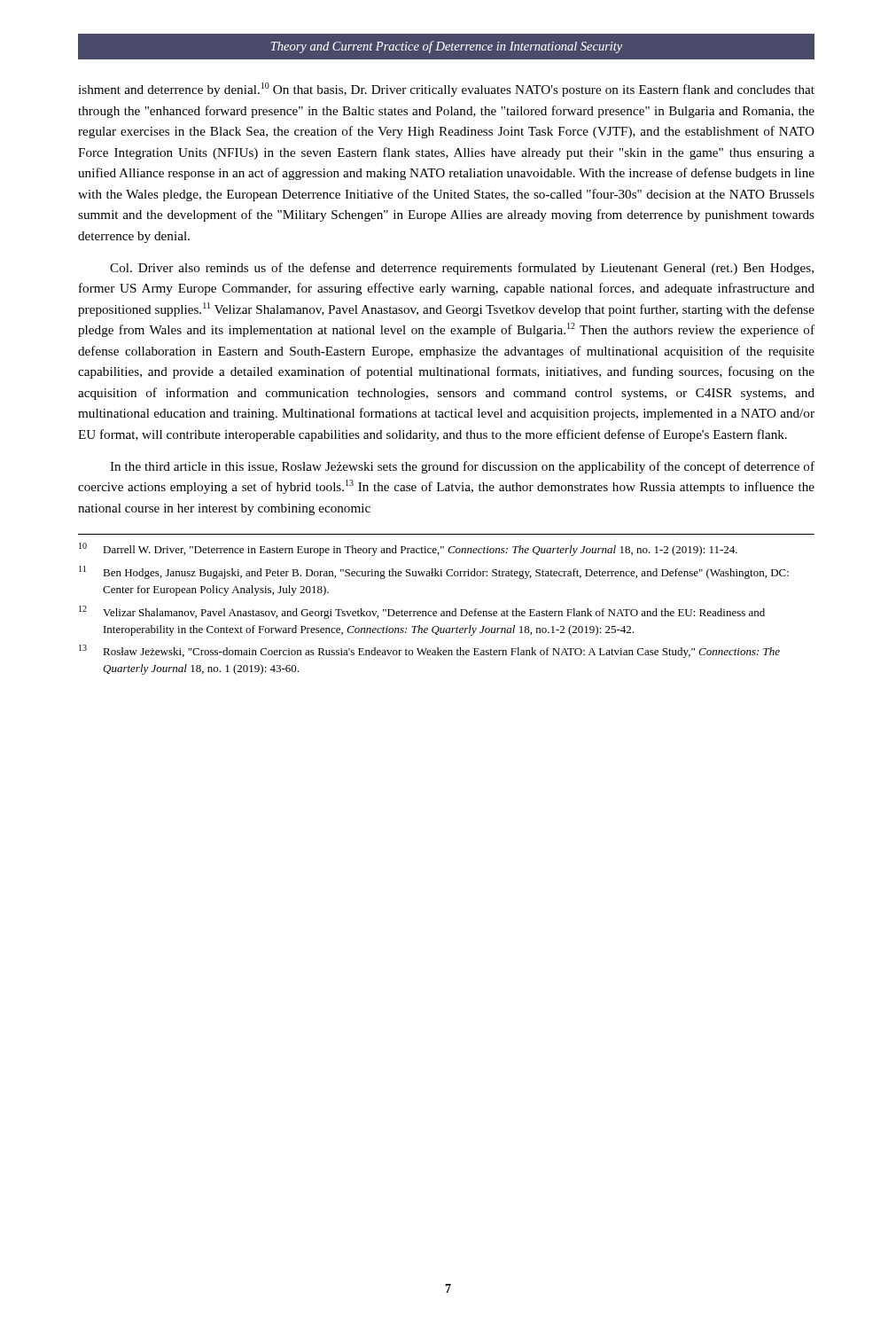This screenshot has height=1330, width=896.
Task: Locate the region starting "In the third article in this issue,"
Action: (446, 487)
